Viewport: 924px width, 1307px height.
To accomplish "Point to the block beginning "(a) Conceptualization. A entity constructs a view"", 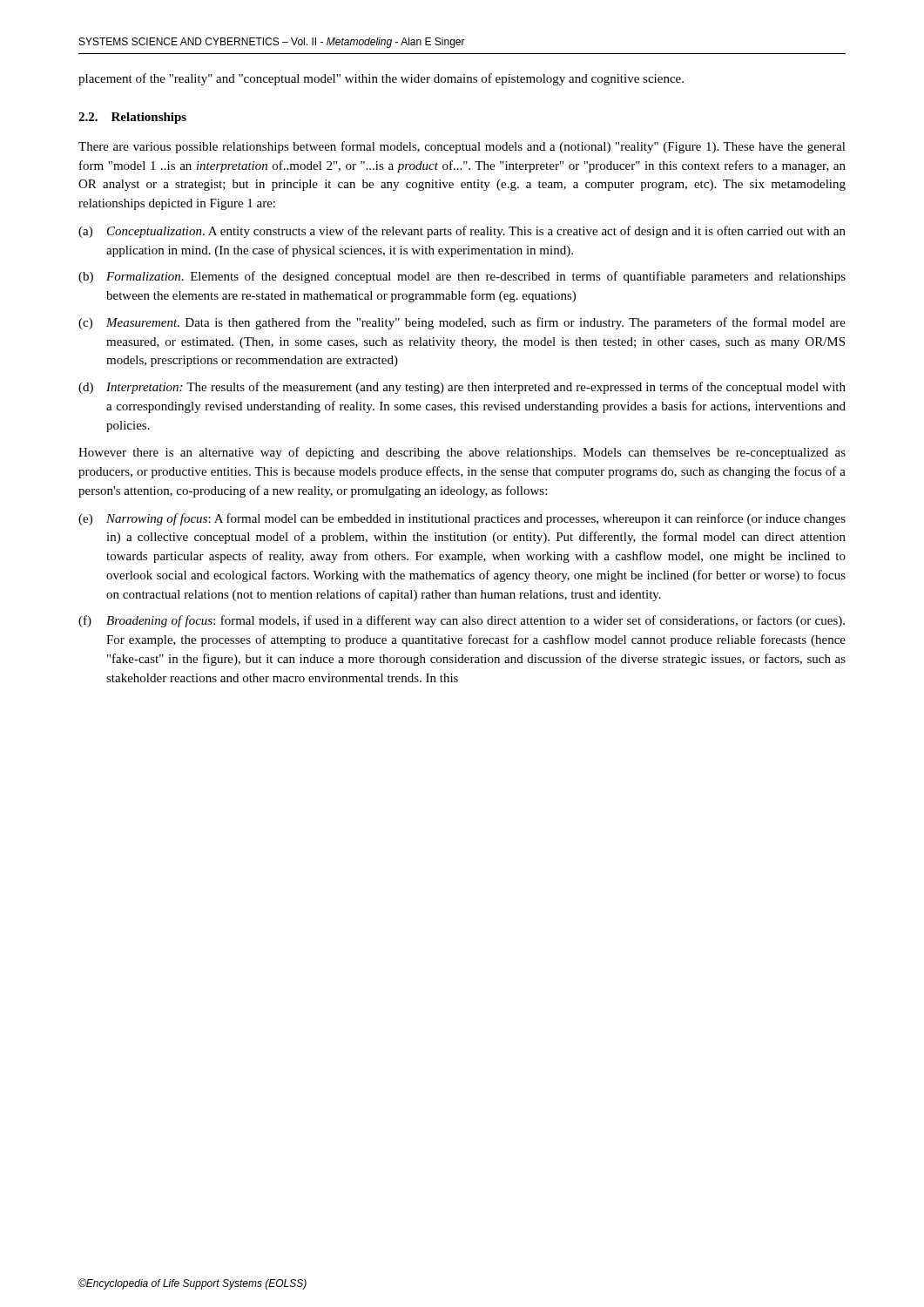I will [462, 241].
